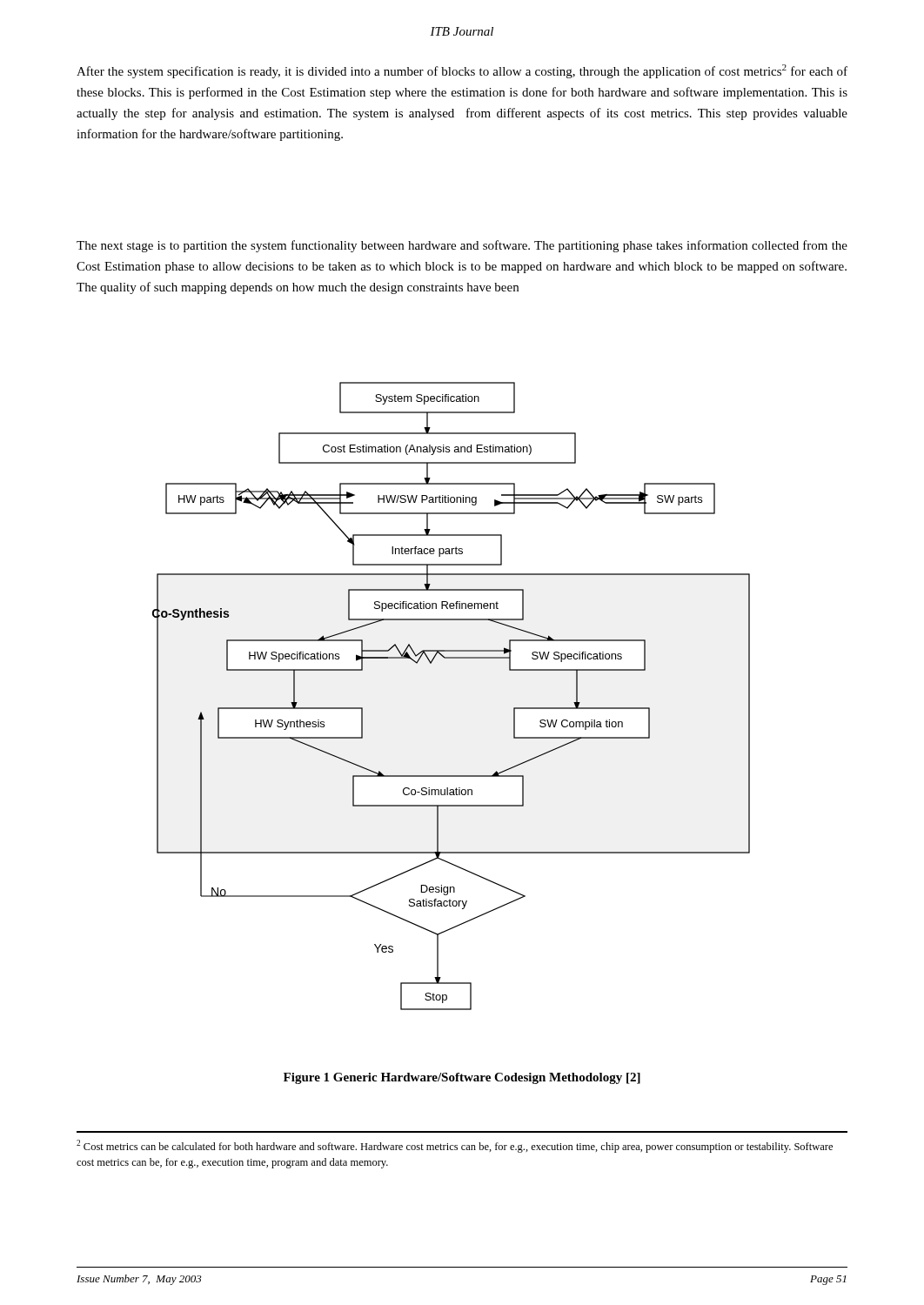Select the text block starting "The next stage"

point(462,266)
